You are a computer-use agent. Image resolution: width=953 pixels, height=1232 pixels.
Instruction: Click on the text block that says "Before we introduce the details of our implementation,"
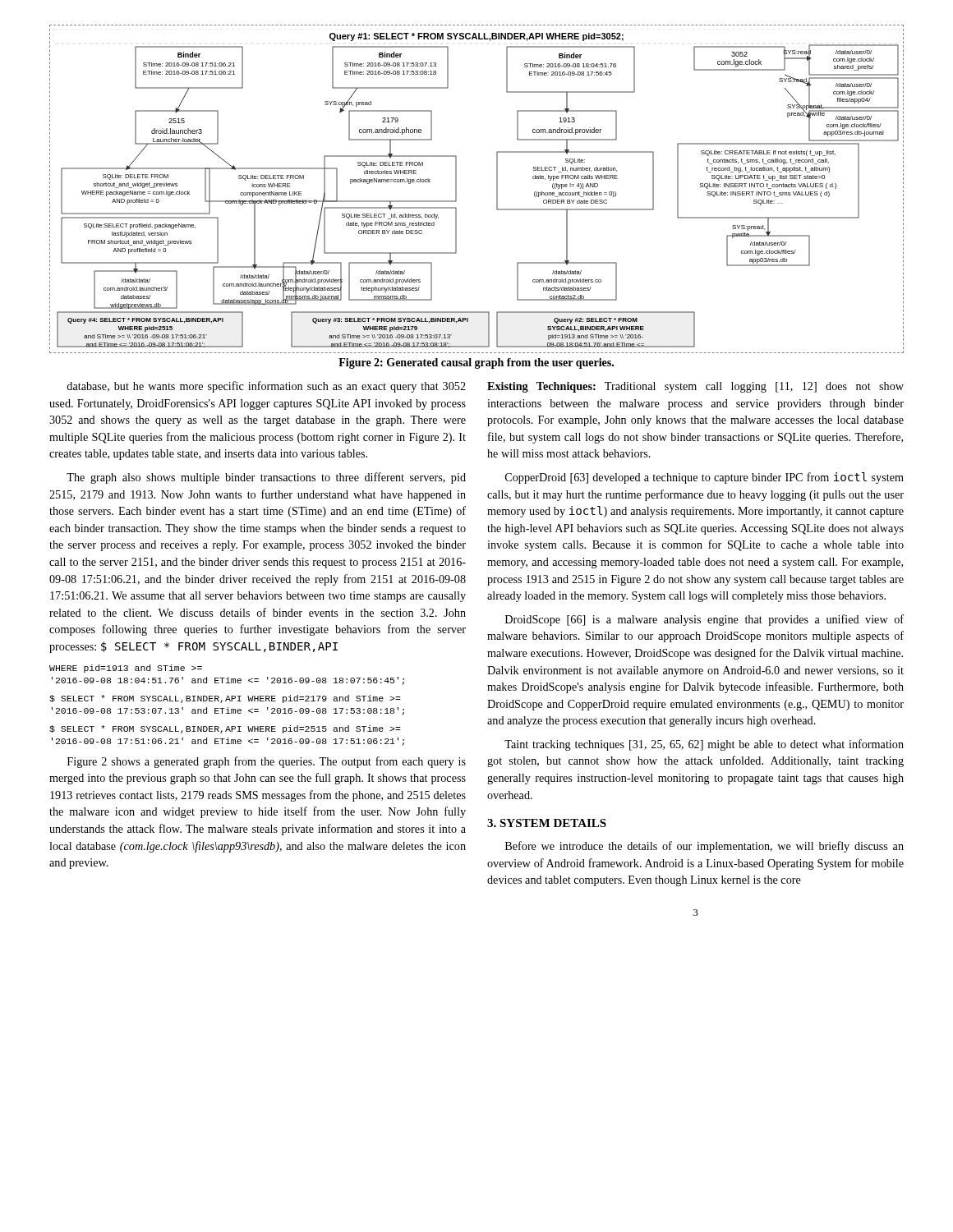coord(695,863)
